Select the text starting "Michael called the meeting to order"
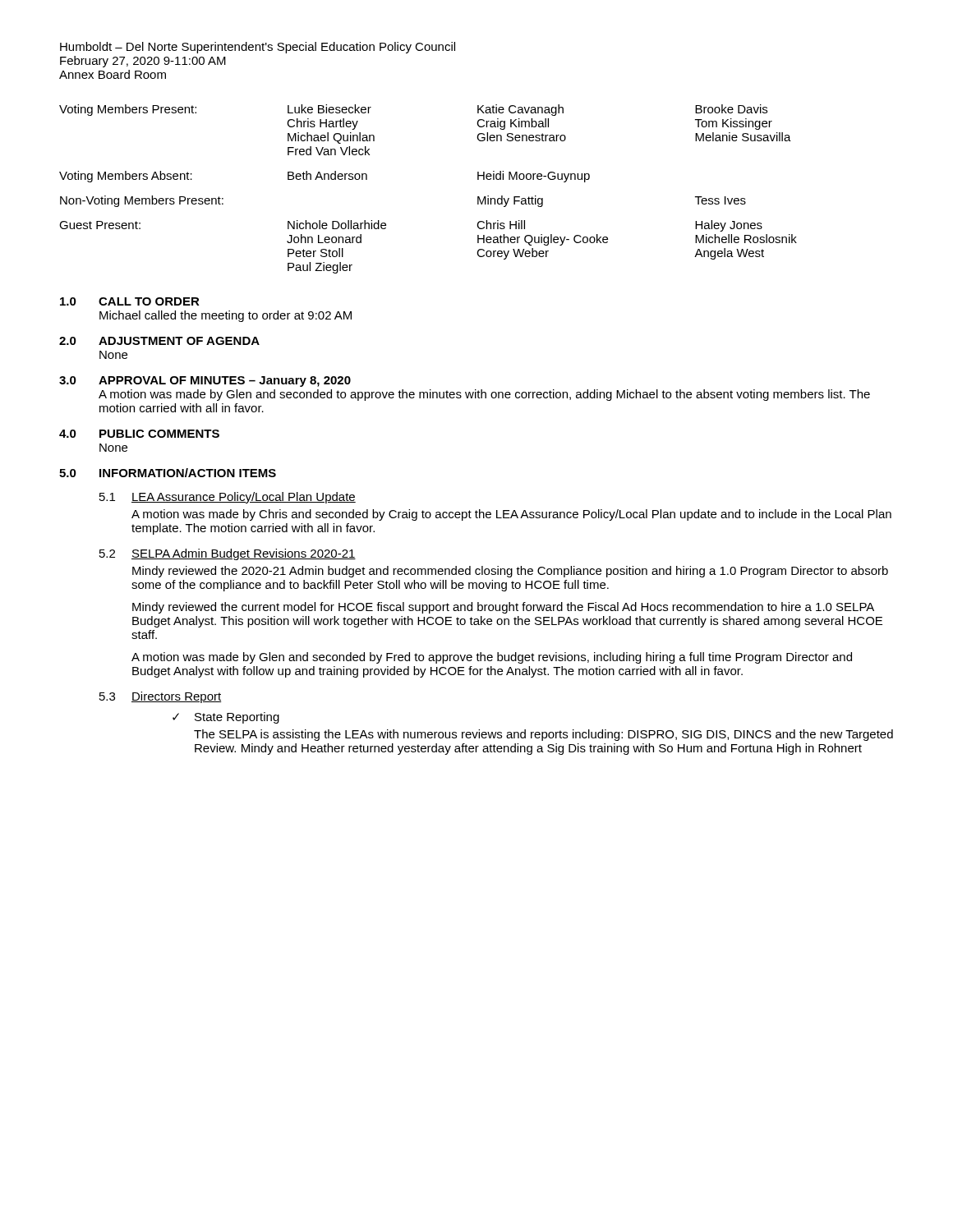The width and height of the screenshot is (953, 1232). 226,315
